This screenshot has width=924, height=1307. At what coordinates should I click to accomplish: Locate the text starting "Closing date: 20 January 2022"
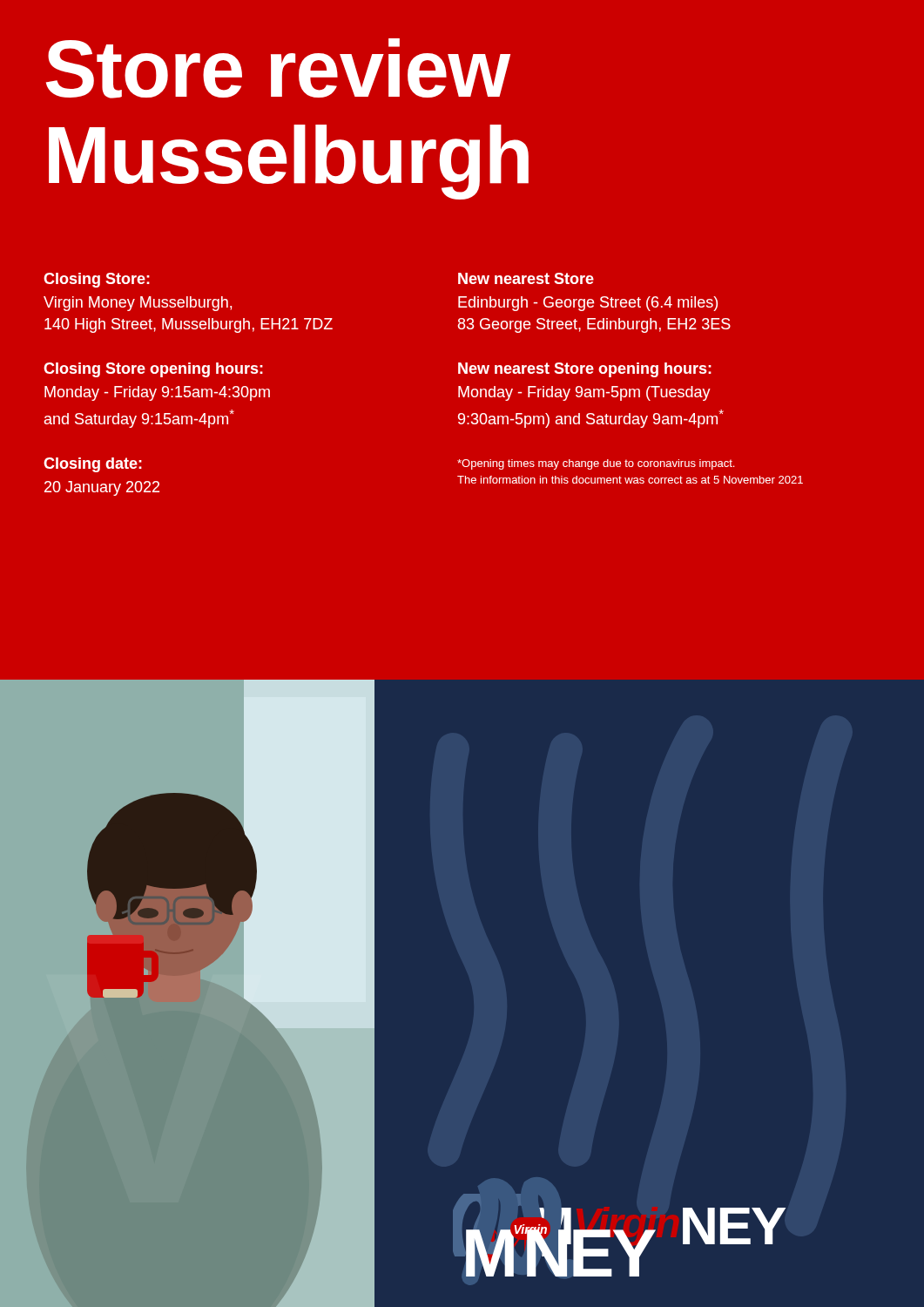(93, 465)
